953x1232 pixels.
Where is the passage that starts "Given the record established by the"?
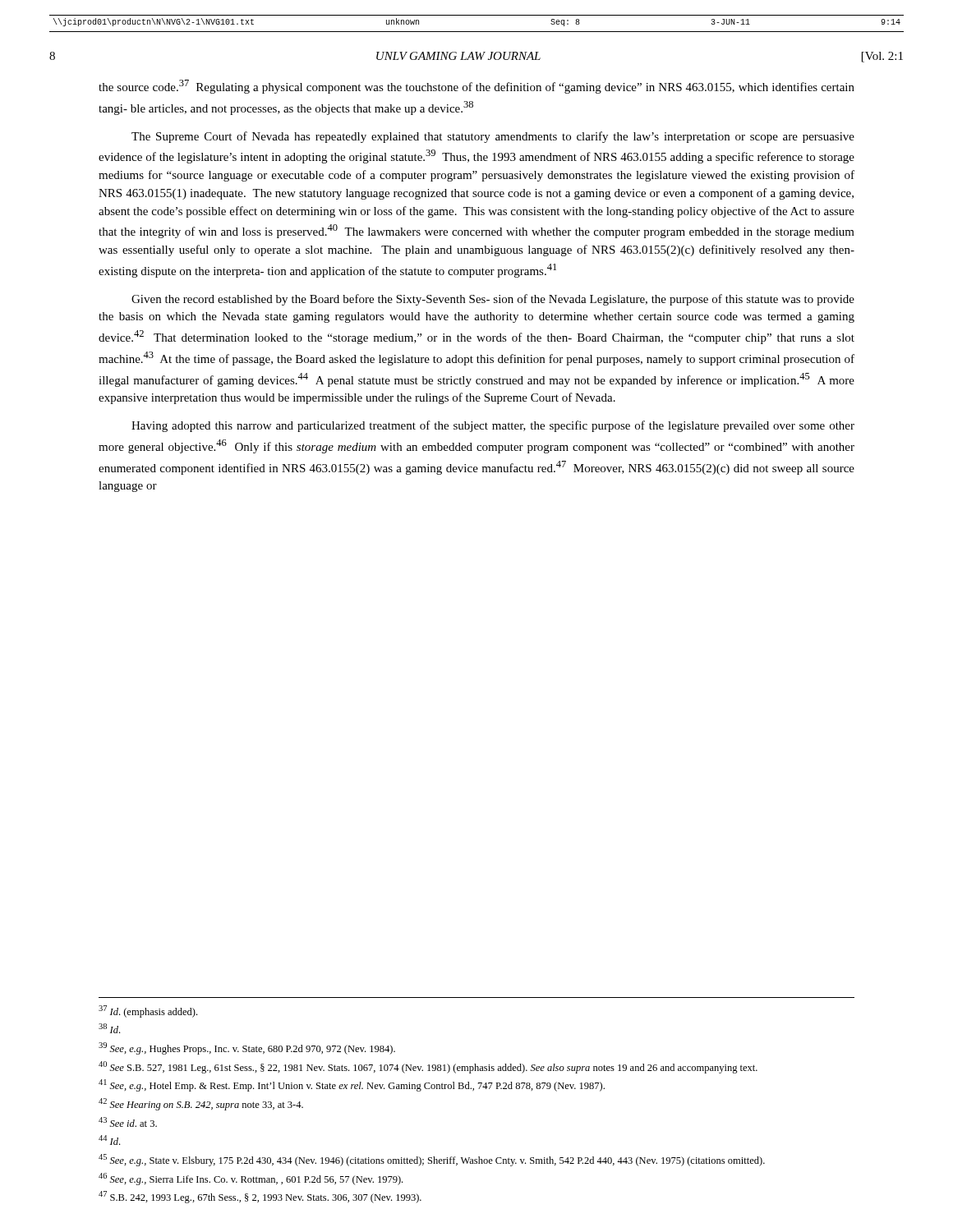[x=476, y=348]
